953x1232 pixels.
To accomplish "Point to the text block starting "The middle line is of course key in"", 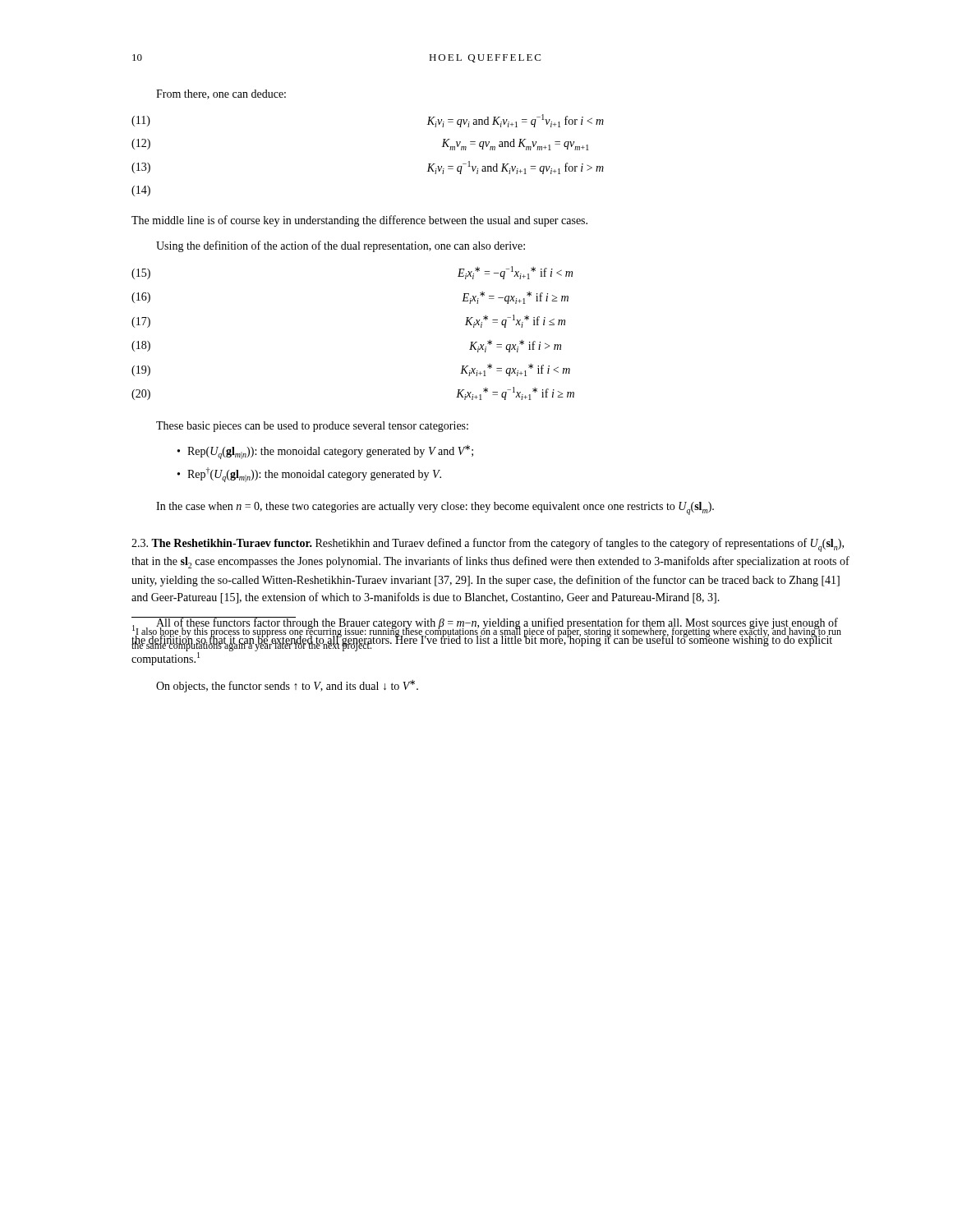I will pos(360,221).
